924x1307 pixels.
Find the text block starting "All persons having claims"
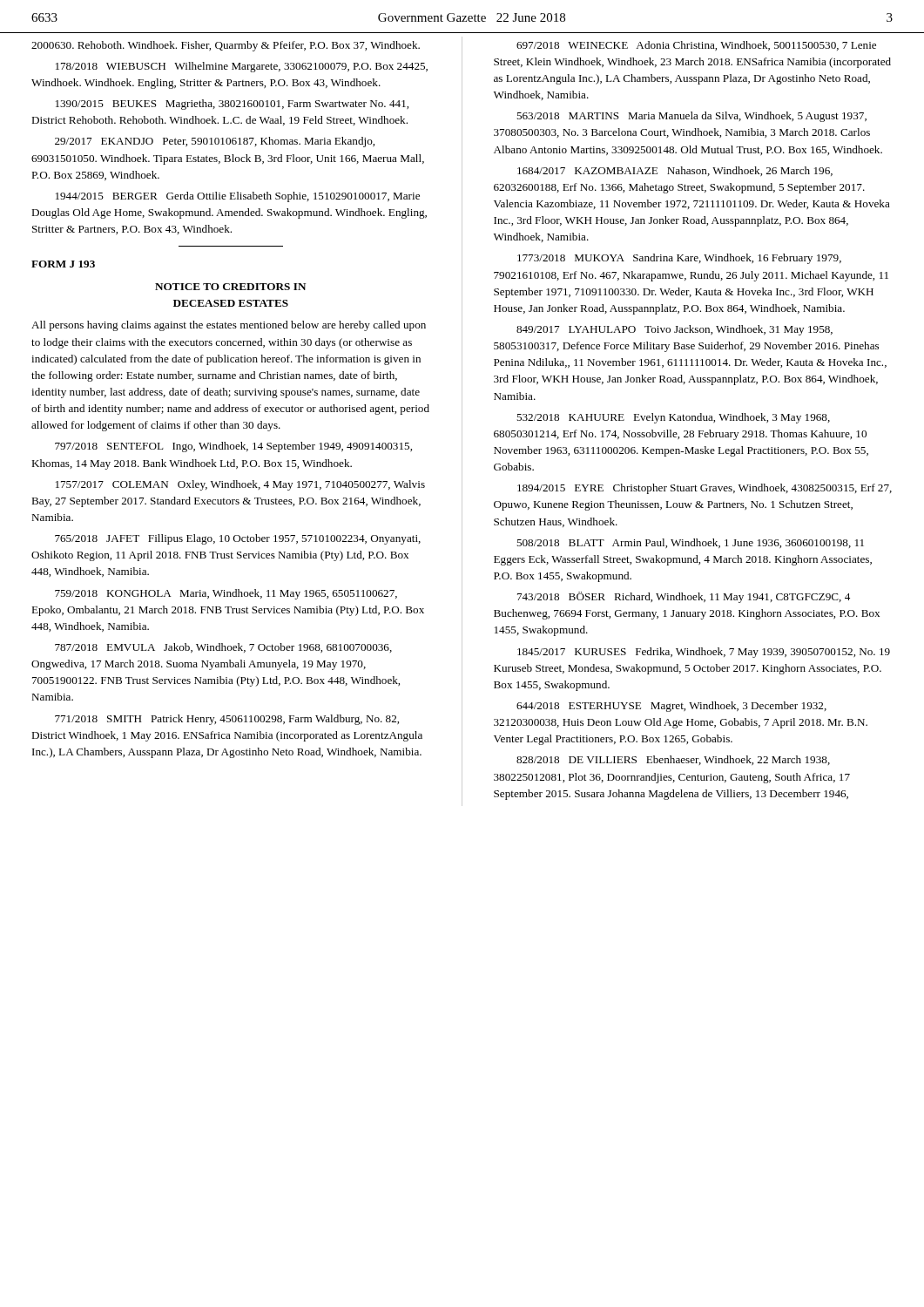(x=231, y=375)
